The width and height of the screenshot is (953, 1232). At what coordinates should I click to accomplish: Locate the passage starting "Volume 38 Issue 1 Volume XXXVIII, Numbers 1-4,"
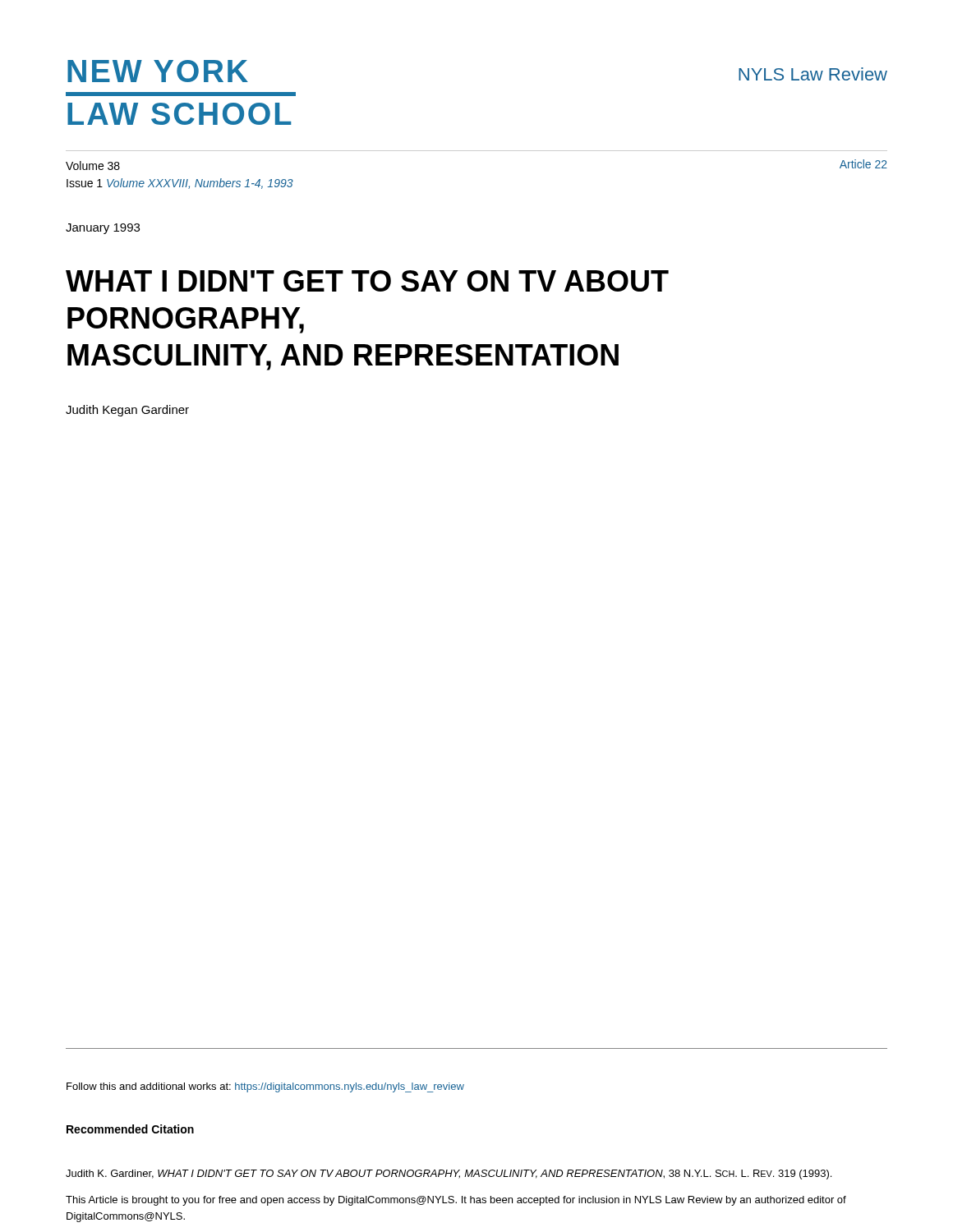coord(179,175)
